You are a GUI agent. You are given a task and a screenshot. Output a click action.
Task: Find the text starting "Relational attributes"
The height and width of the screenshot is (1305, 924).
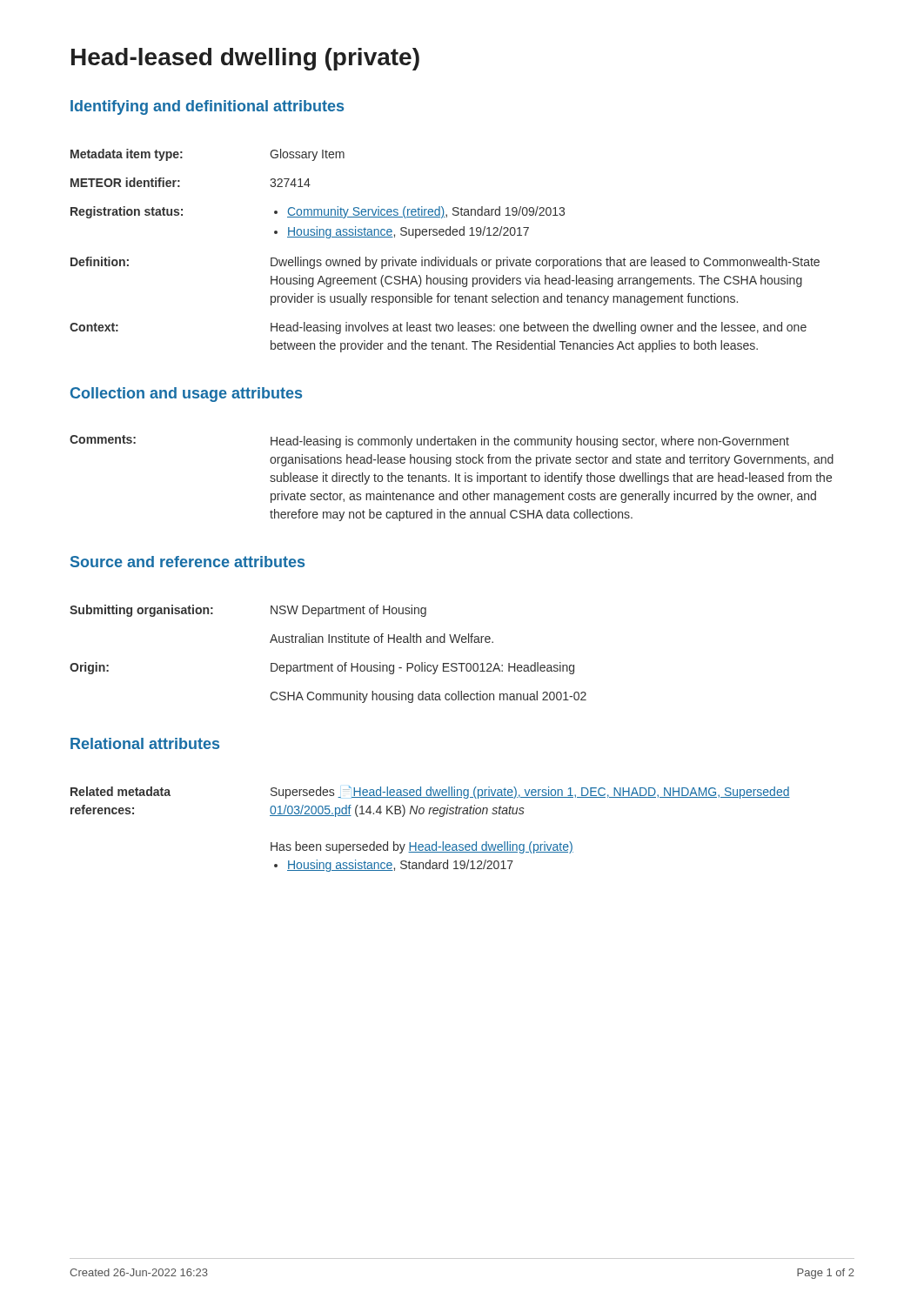click(x=145, y=743)
